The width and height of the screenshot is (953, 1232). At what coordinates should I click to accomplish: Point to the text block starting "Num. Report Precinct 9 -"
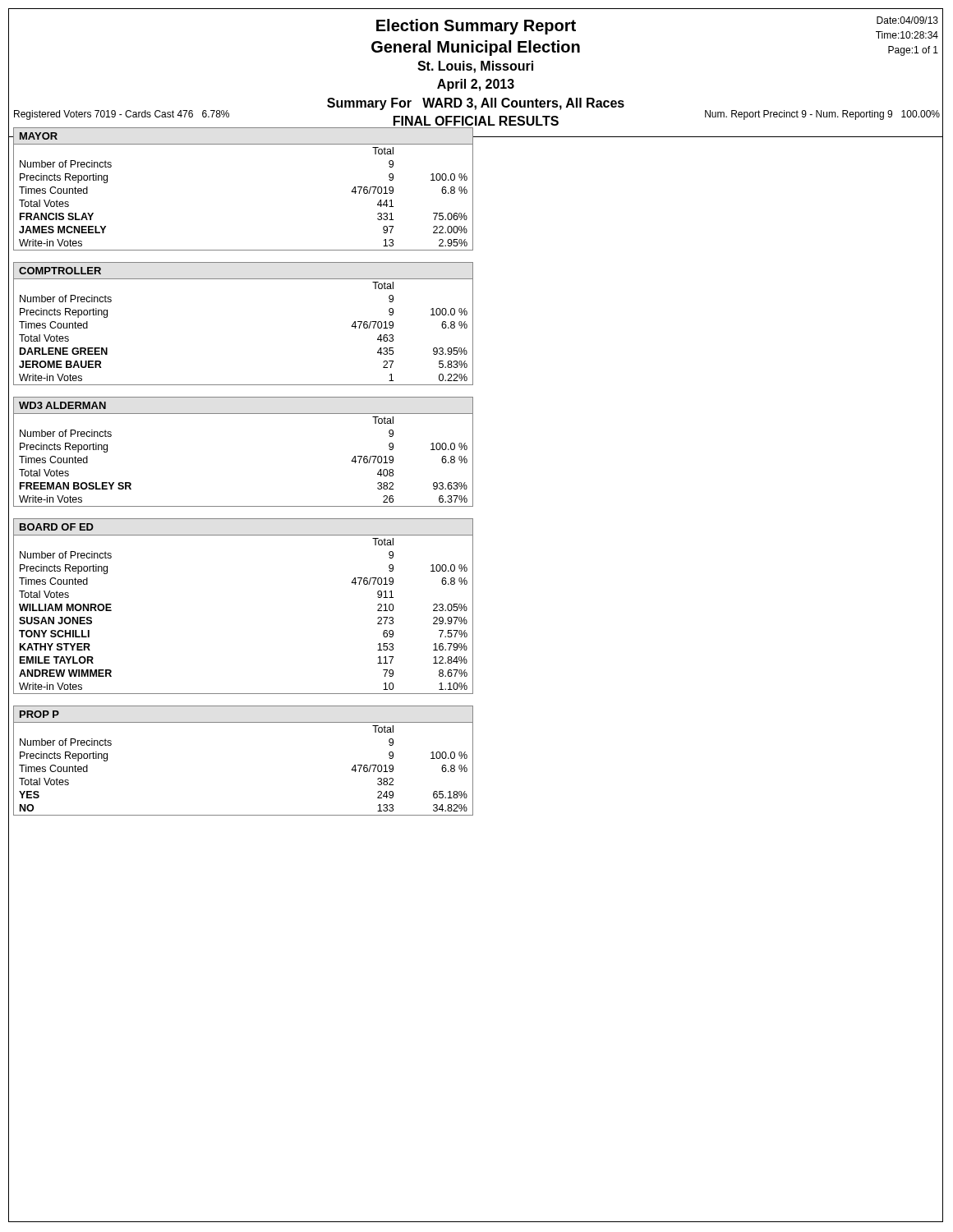[822, 114]
